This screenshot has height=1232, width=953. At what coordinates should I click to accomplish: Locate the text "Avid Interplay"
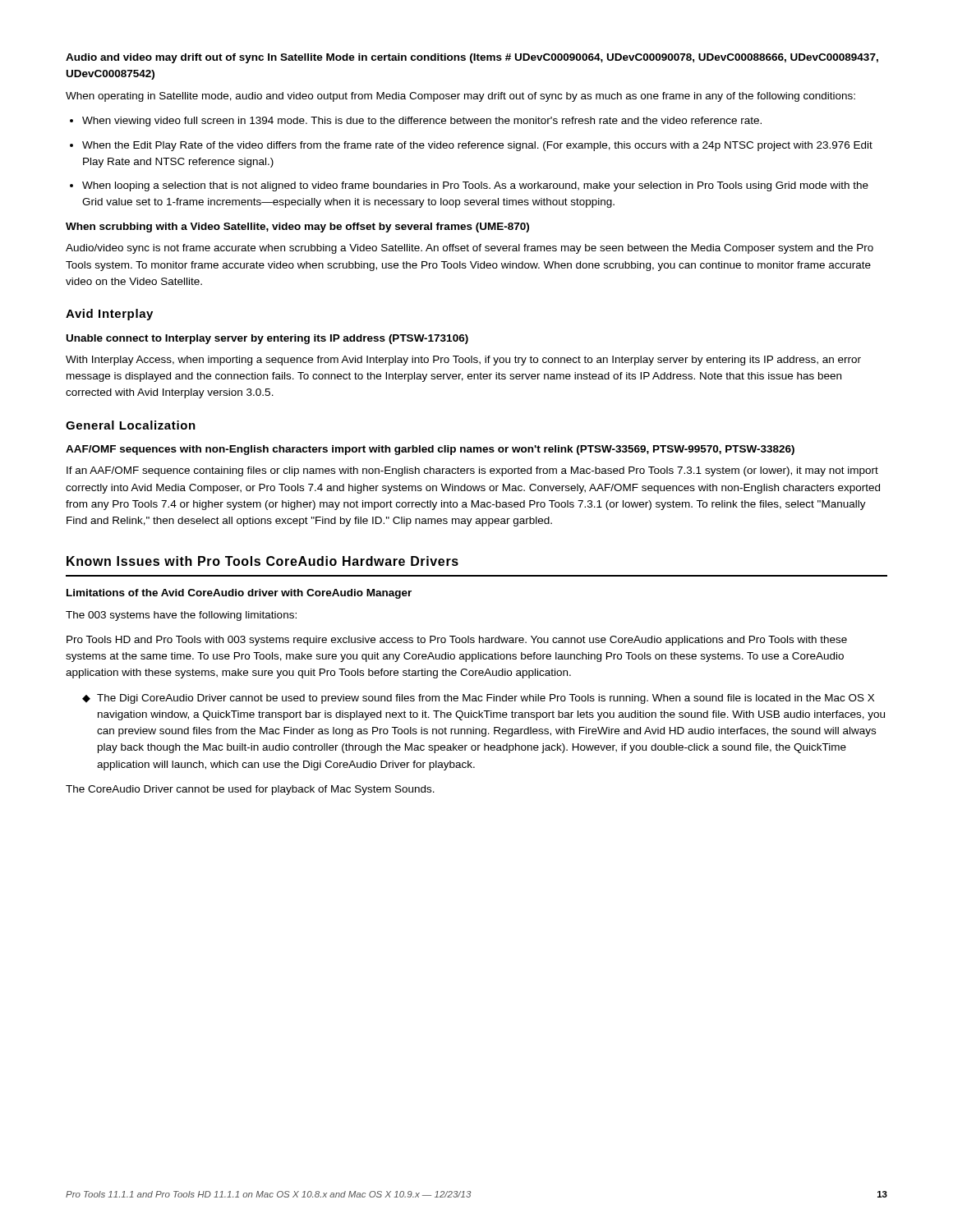click(x=109, y=315)
